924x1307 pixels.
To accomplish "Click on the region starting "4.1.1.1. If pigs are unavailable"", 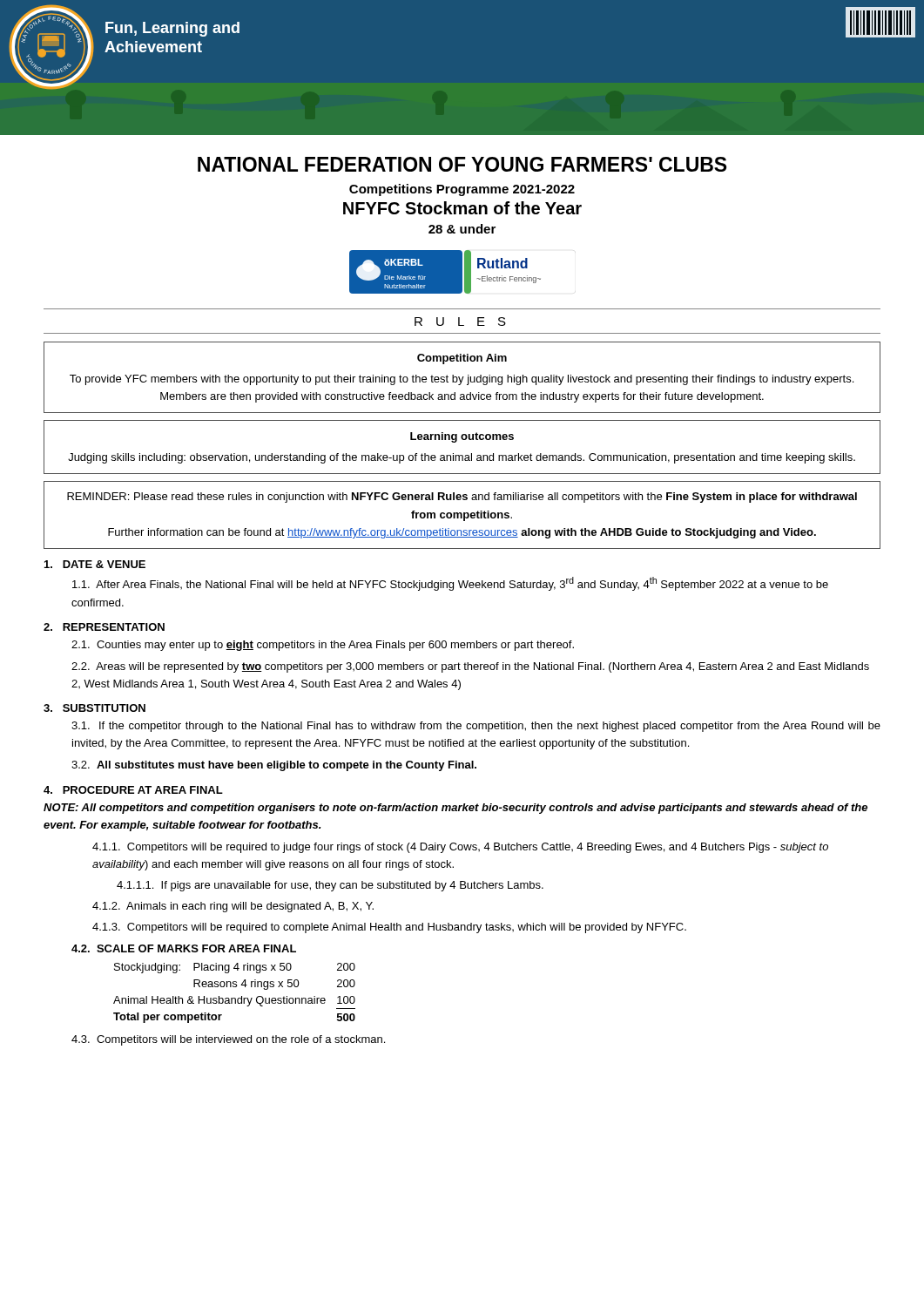I will click(x=330, y=885).
